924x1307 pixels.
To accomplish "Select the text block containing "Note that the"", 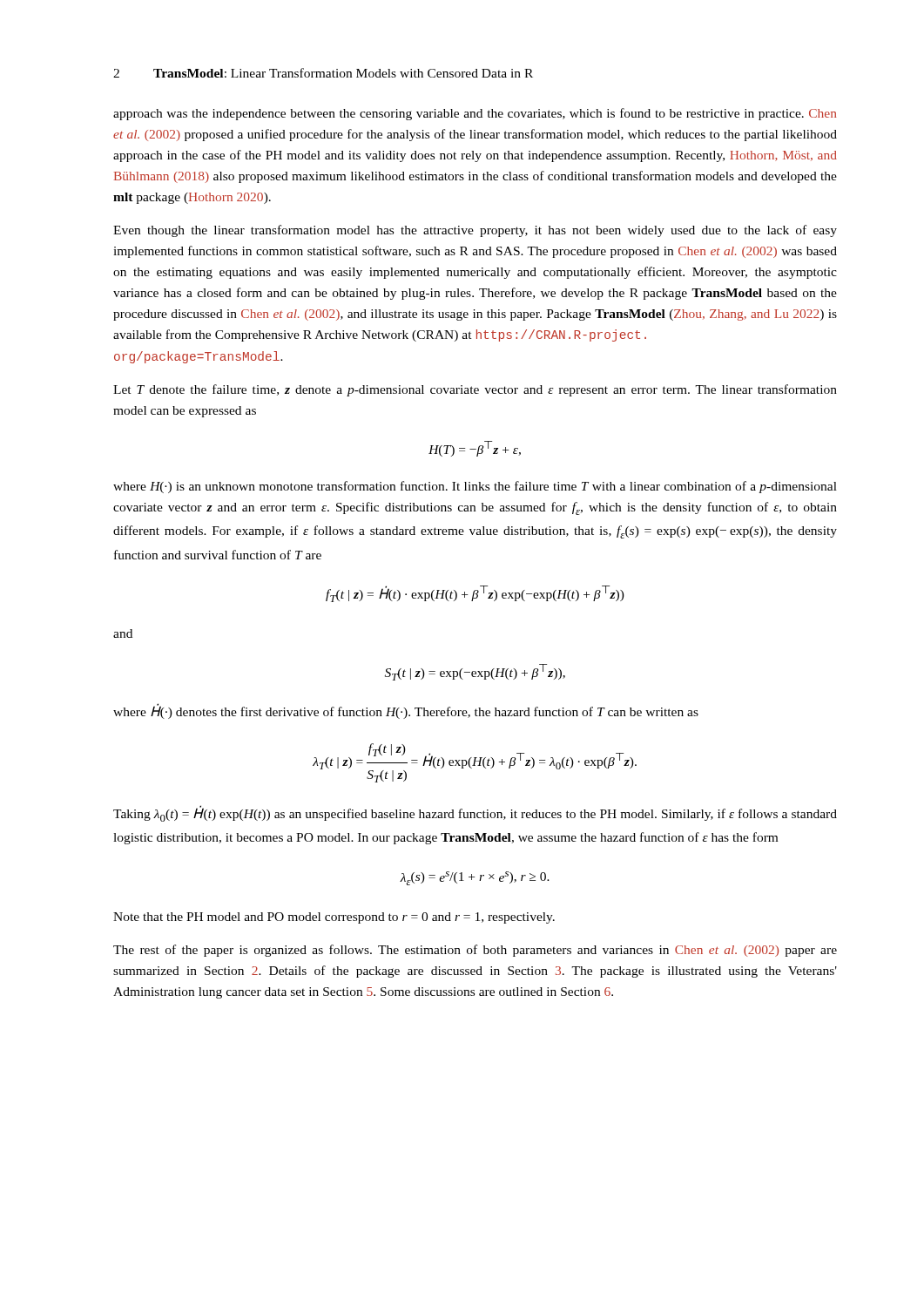I will [x=475, y=916].
